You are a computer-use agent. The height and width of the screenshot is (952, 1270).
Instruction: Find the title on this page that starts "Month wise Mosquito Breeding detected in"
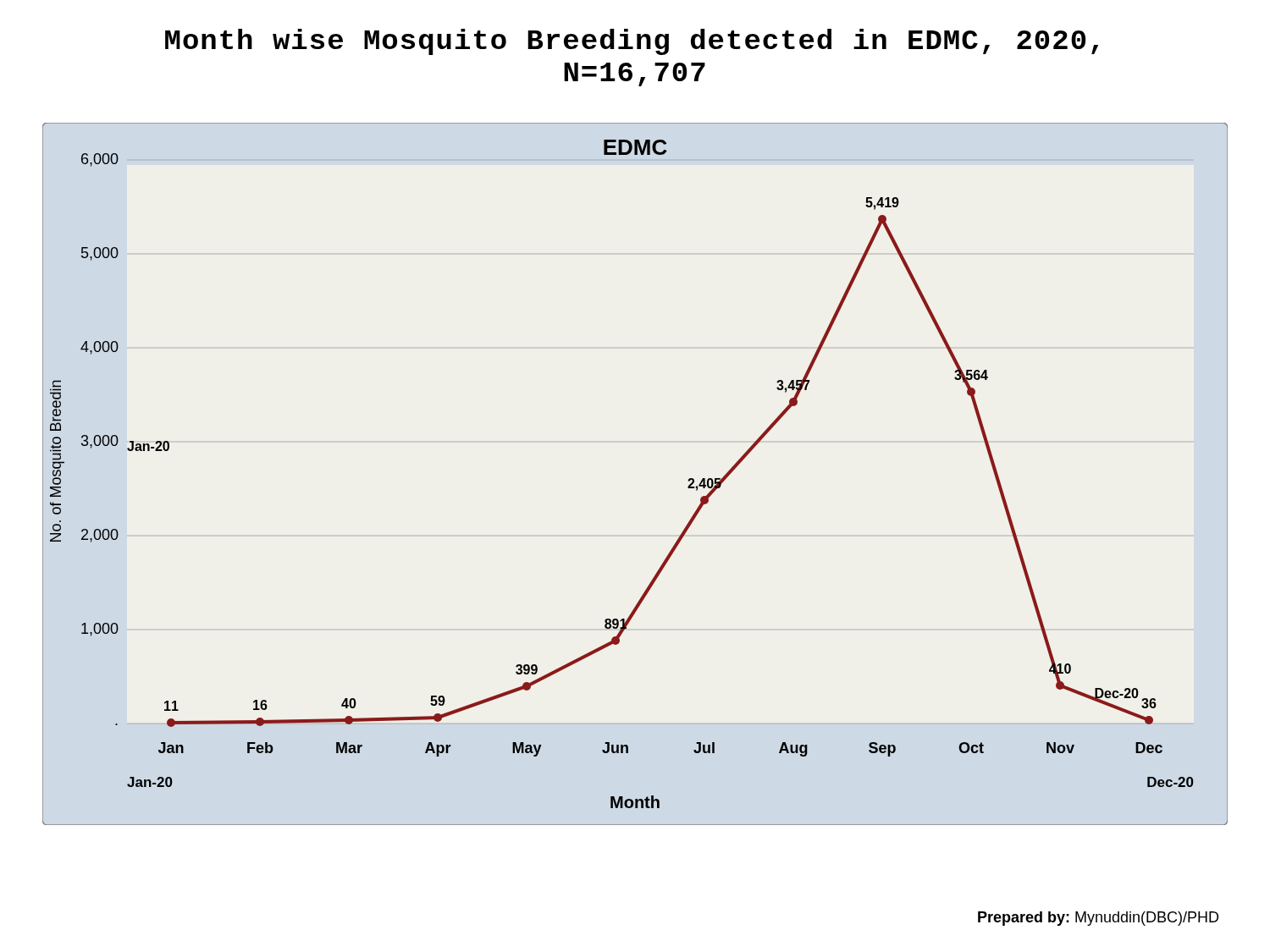tap(635, 58)
